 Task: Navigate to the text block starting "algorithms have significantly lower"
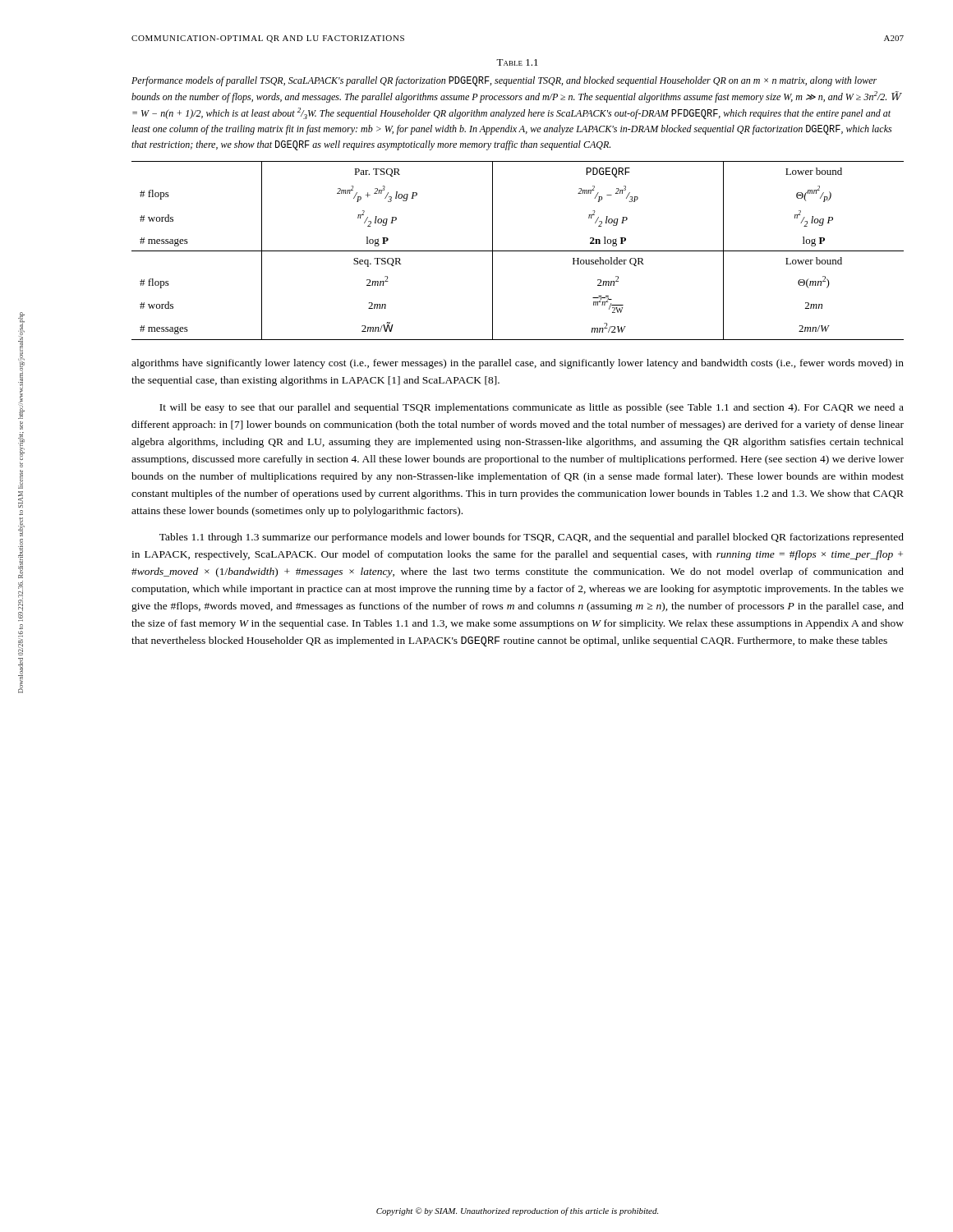[x=518, y=371]
